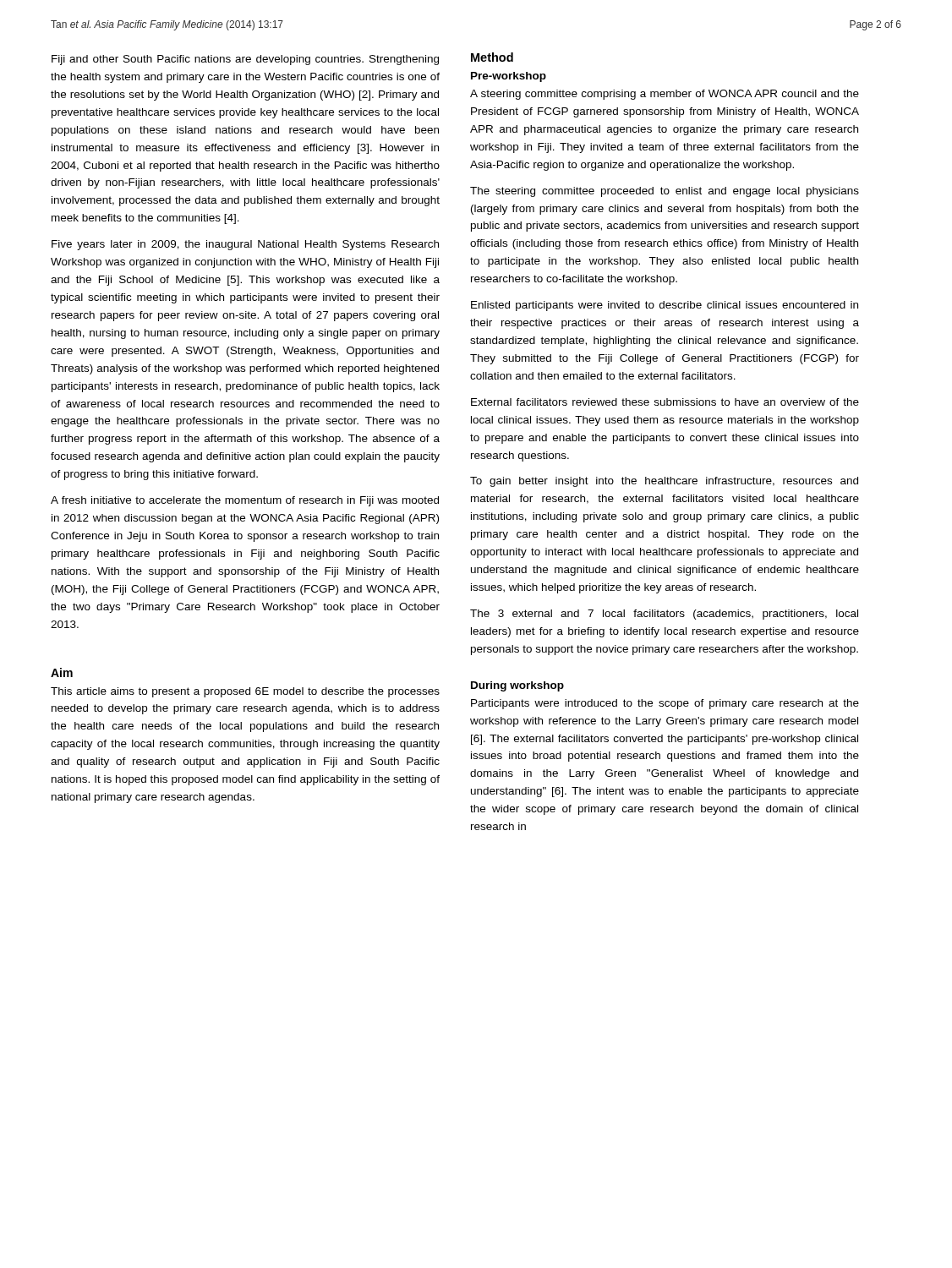Find the text starting "The steering committee proceeded to enlist and engage"
Viewport: 952px width, 1268px height.
(x=665, y=235)
